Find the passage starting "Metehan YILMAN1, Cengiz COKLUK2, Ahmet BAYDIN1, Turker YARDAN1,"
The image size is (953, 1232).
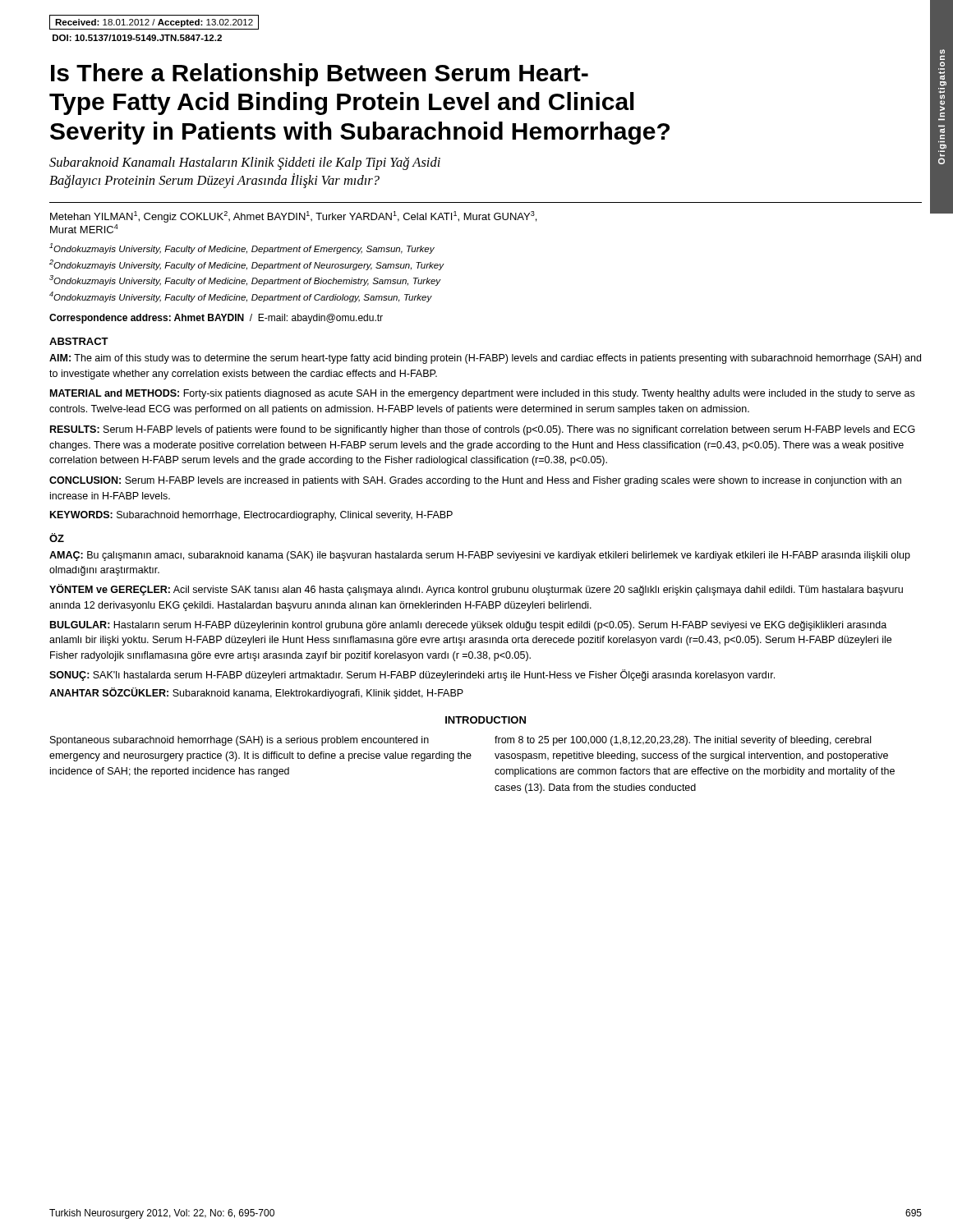pyautogui.click(x=293, y=223)
